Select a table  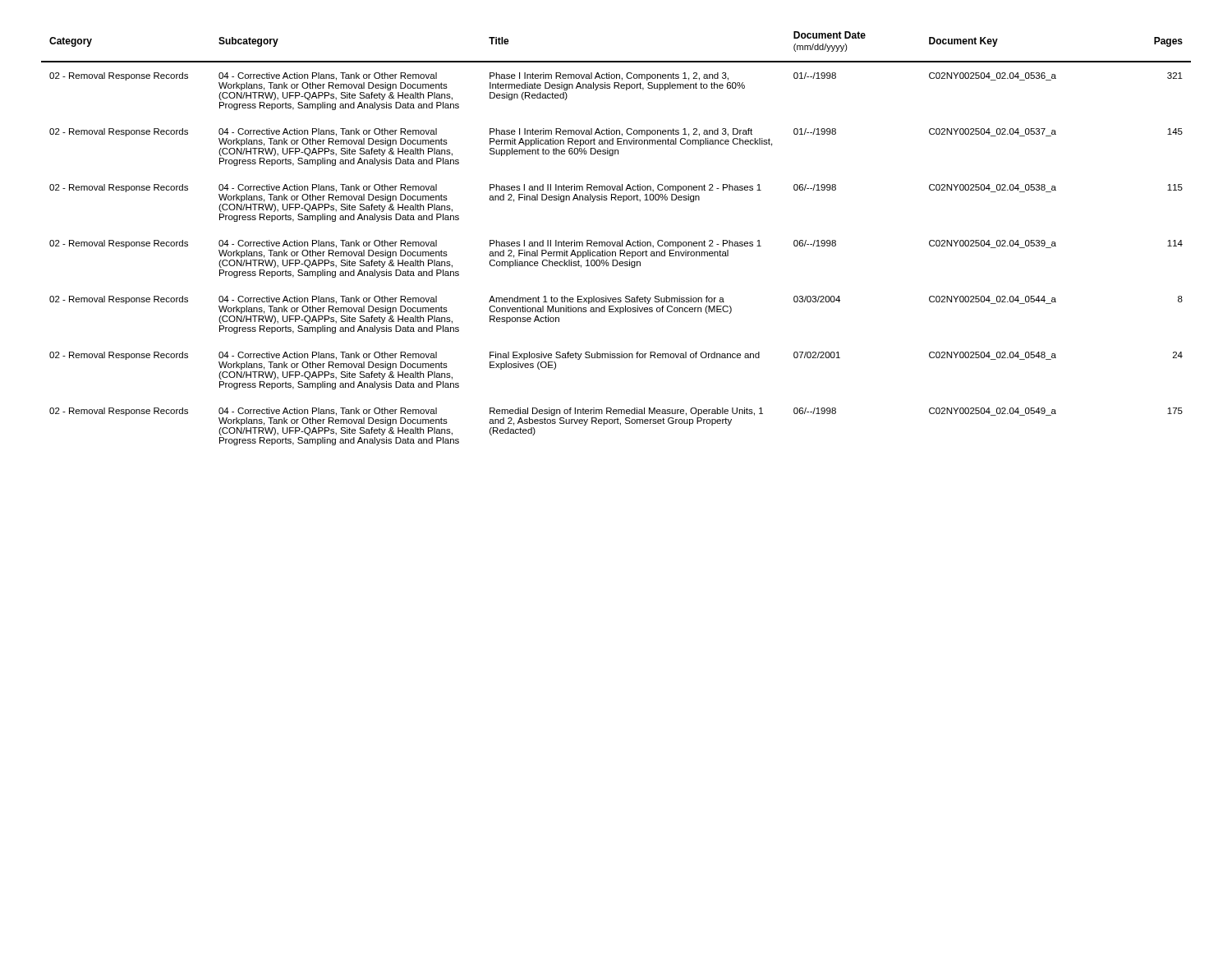[x=616, y=239]
